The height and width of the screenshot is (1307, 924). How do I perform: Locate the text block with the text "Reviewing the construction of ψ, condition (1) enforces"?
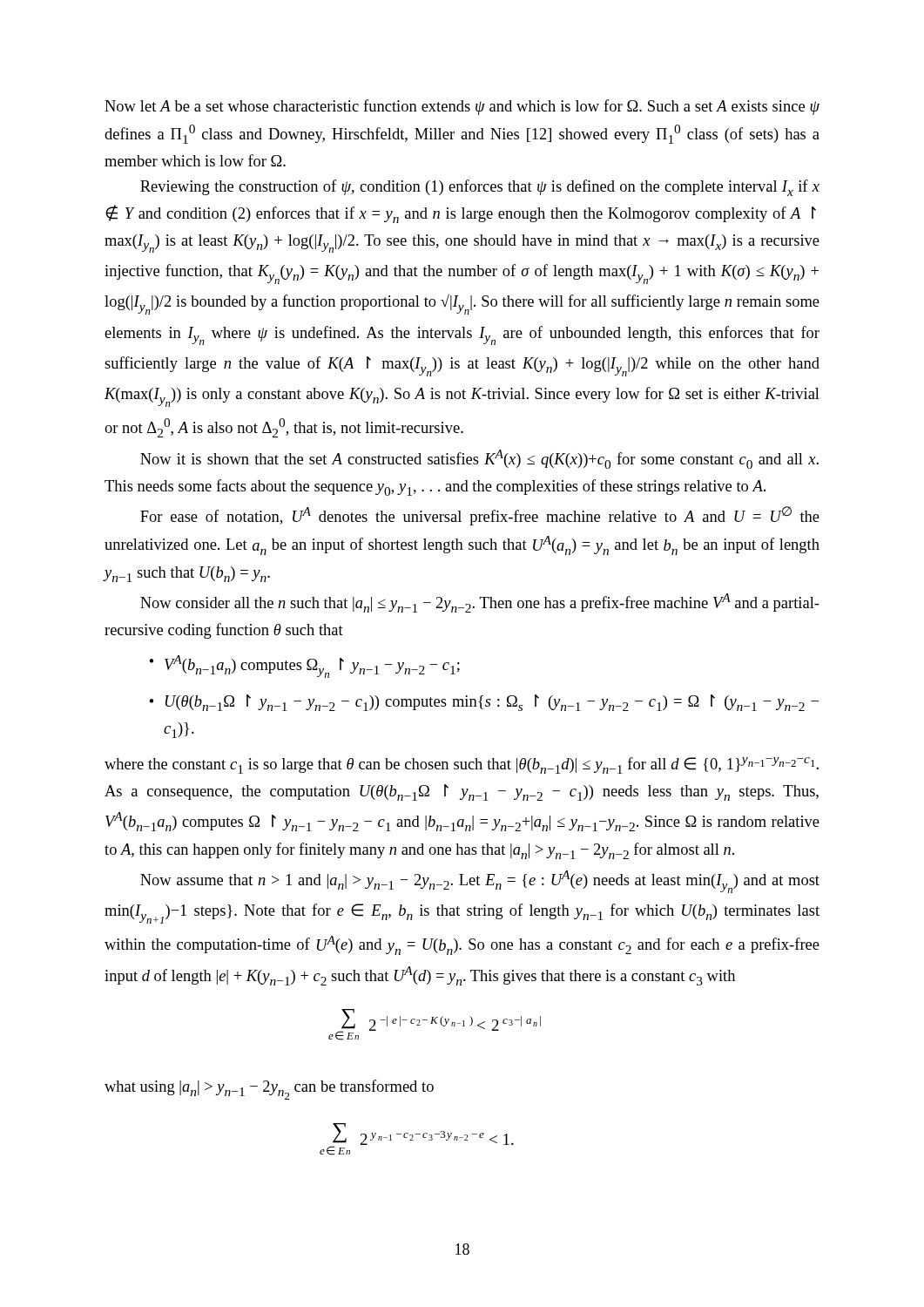462,309
